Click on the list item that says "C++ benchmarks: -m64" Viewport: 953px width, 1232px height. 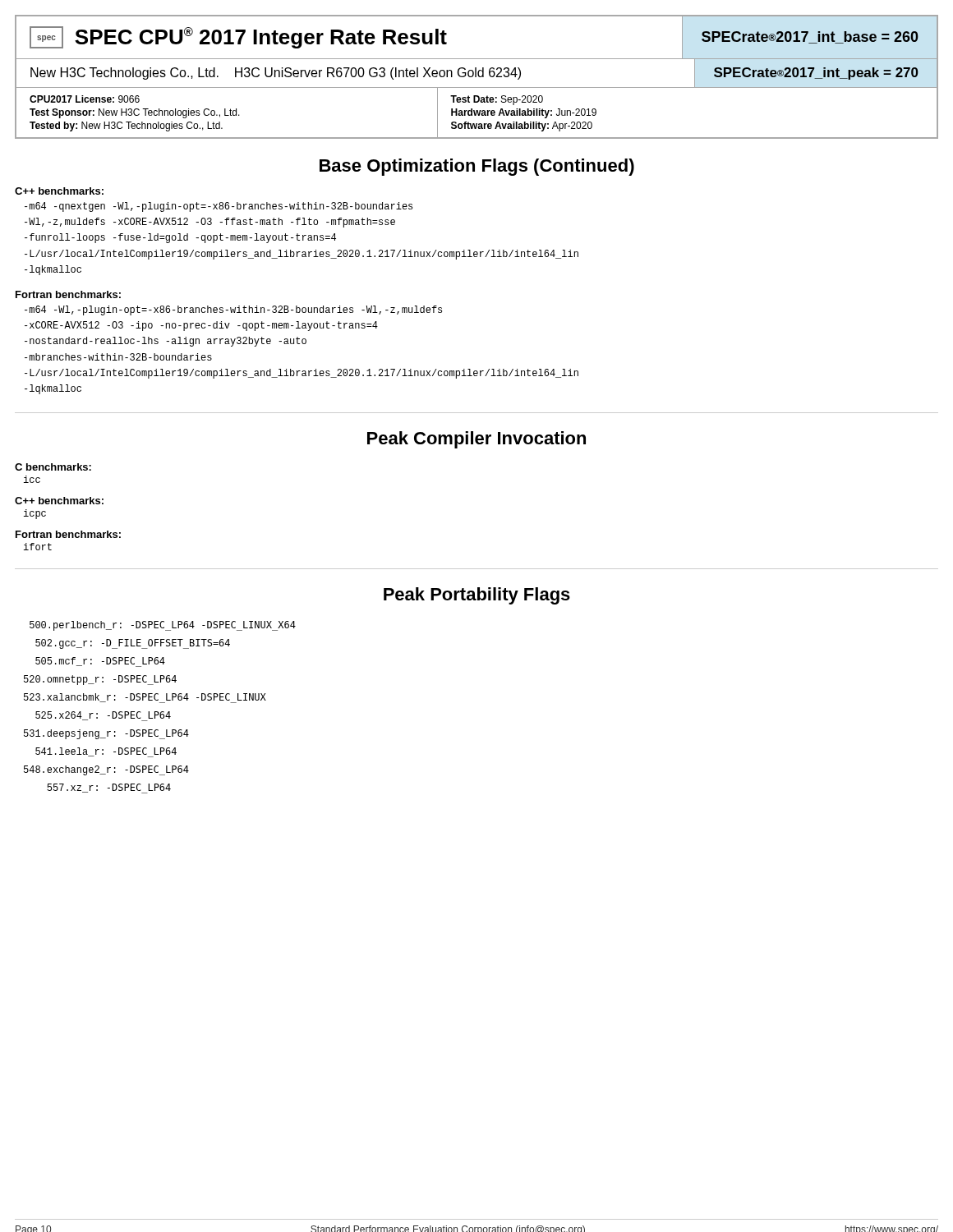click(59, 191)
